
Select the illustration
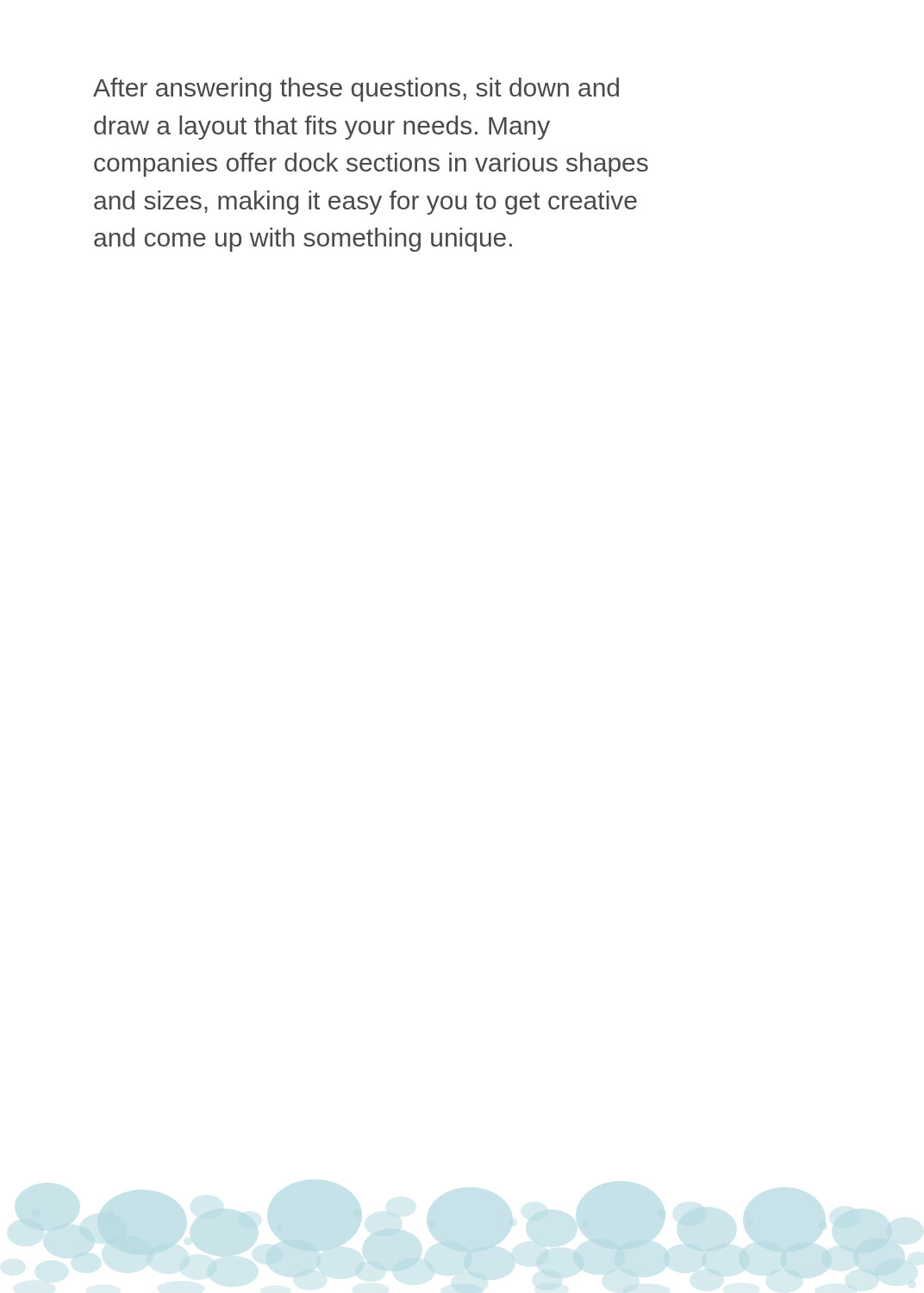(x=462, y=1146)
